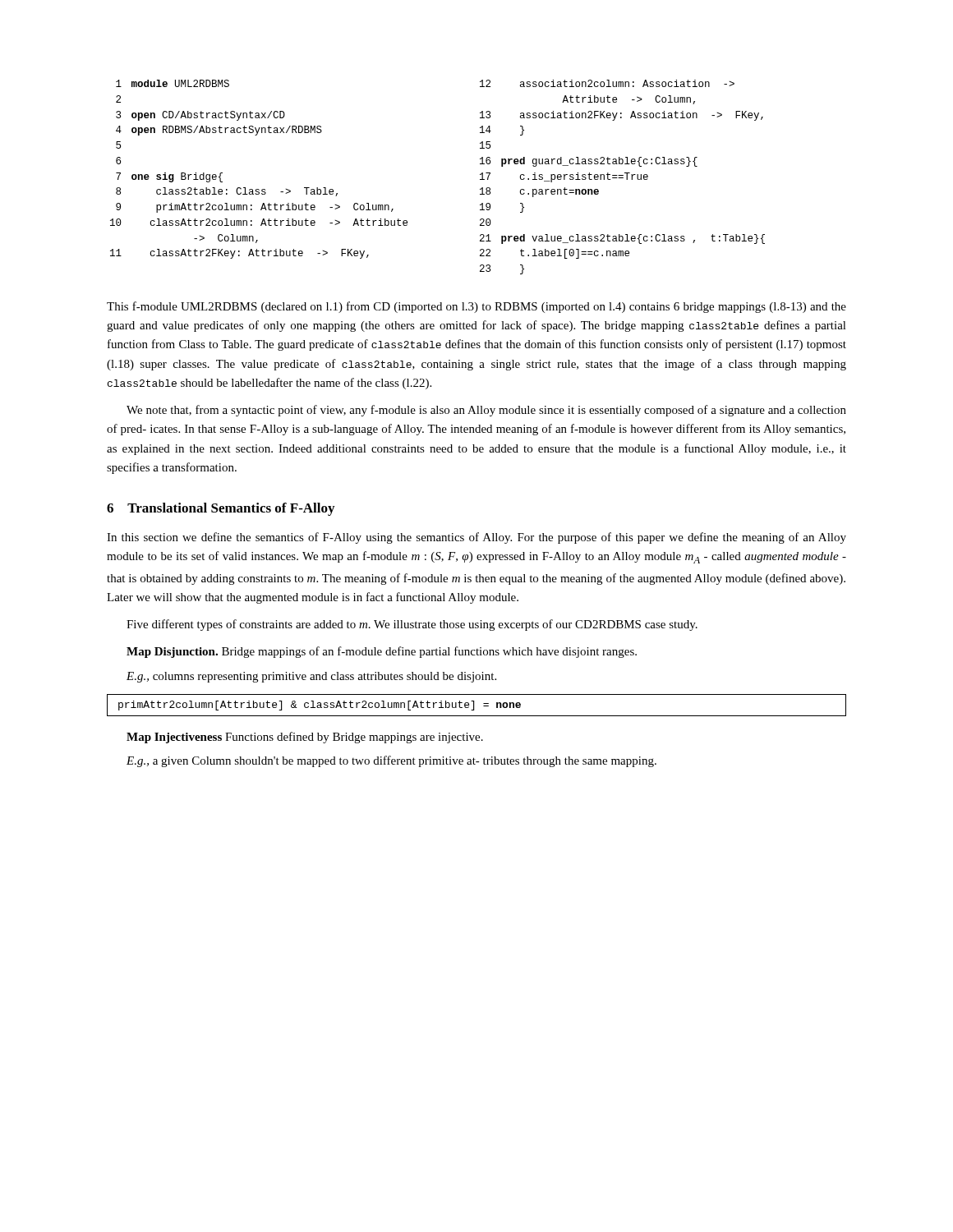953x1232 pixels.
Task: Select the passage starting "Map Injectiveness Functions defined by Bridge"
Action: tap(476, 749)
